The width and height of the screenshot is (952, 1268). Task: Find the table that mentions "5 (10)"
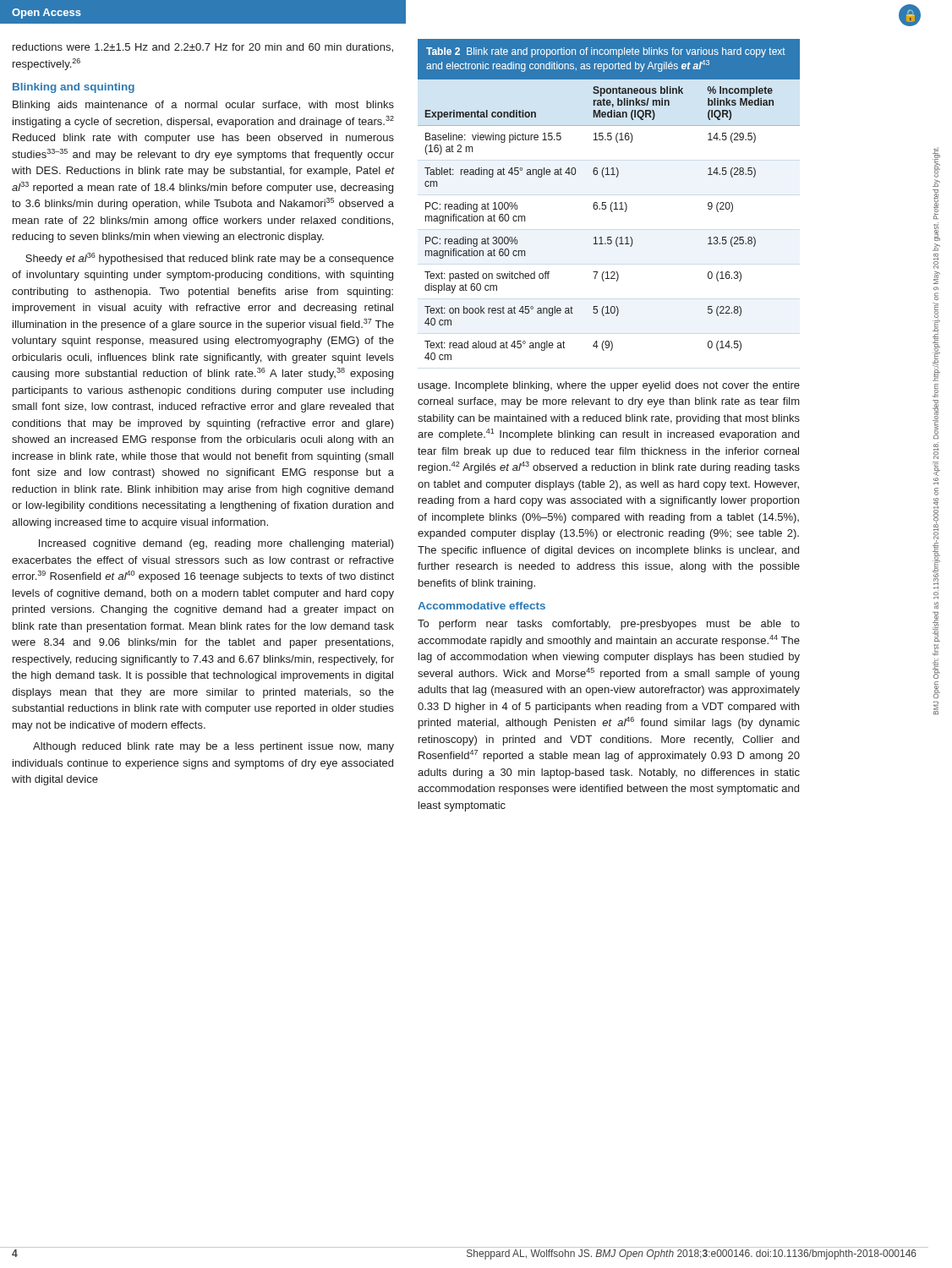click(609, 204)
